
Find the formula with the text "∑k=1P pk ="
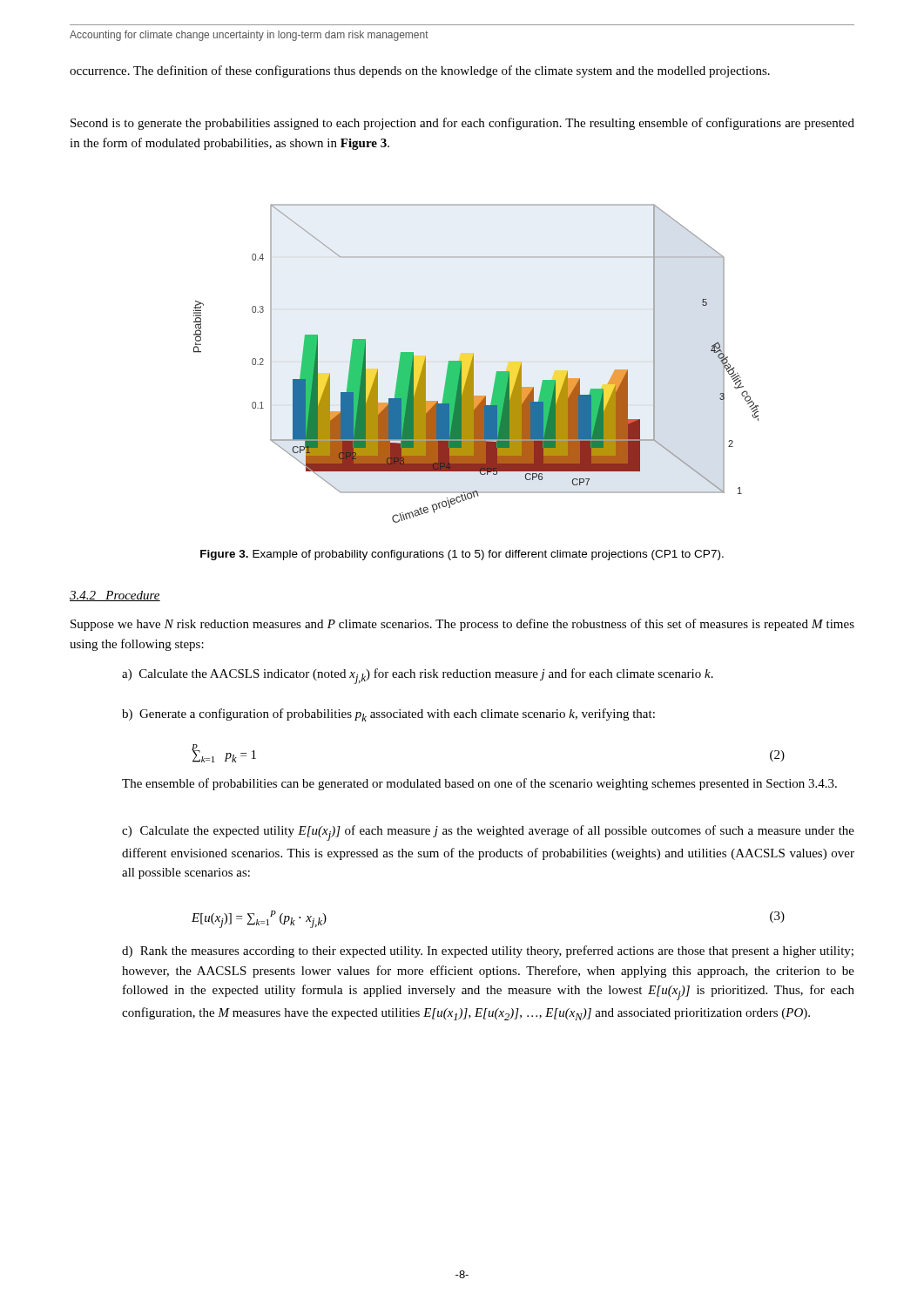[x=230, y=753]
